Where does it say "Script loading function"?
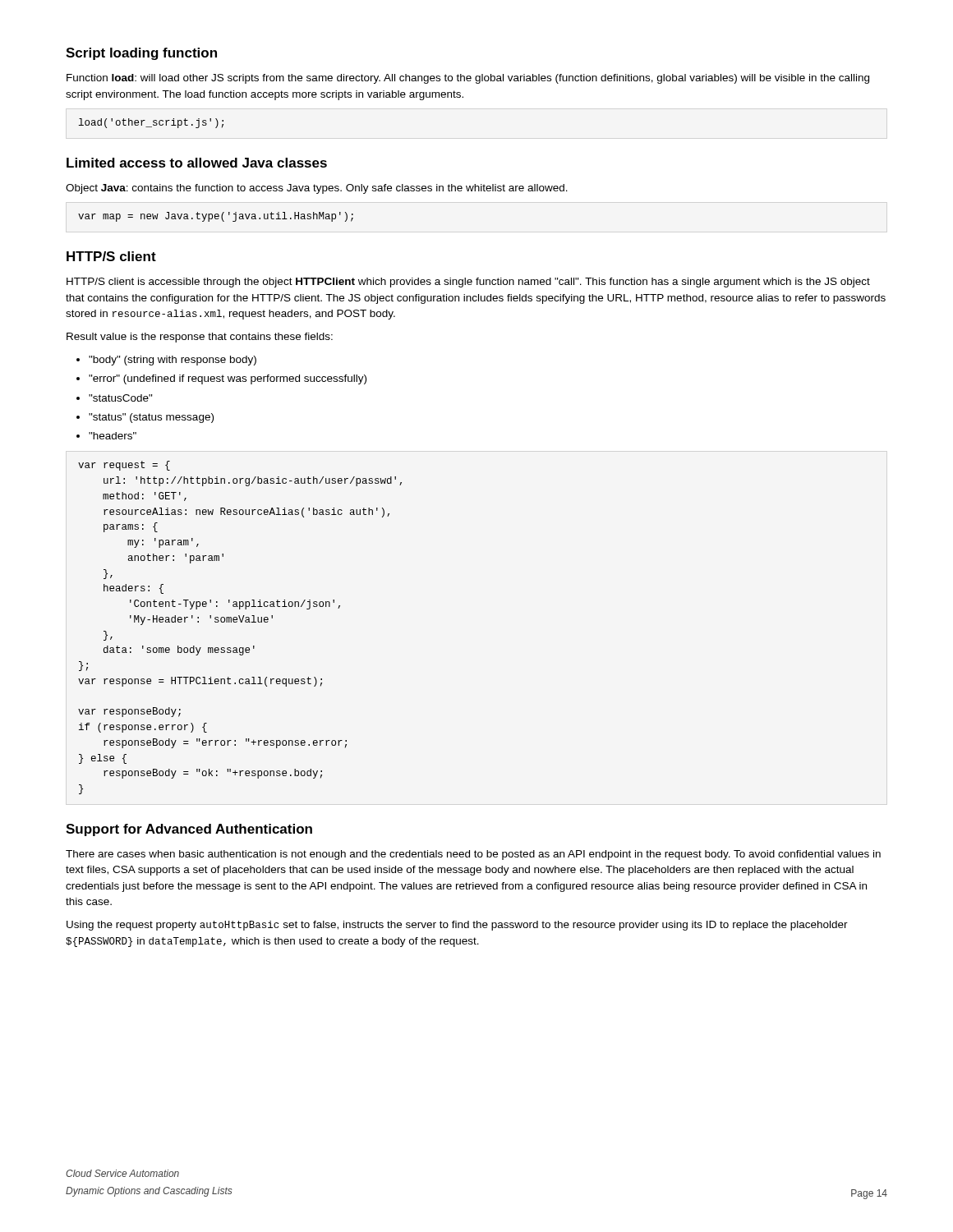Image resolution: width=953 pixels, height=1232 pixels. pos(141,54)
